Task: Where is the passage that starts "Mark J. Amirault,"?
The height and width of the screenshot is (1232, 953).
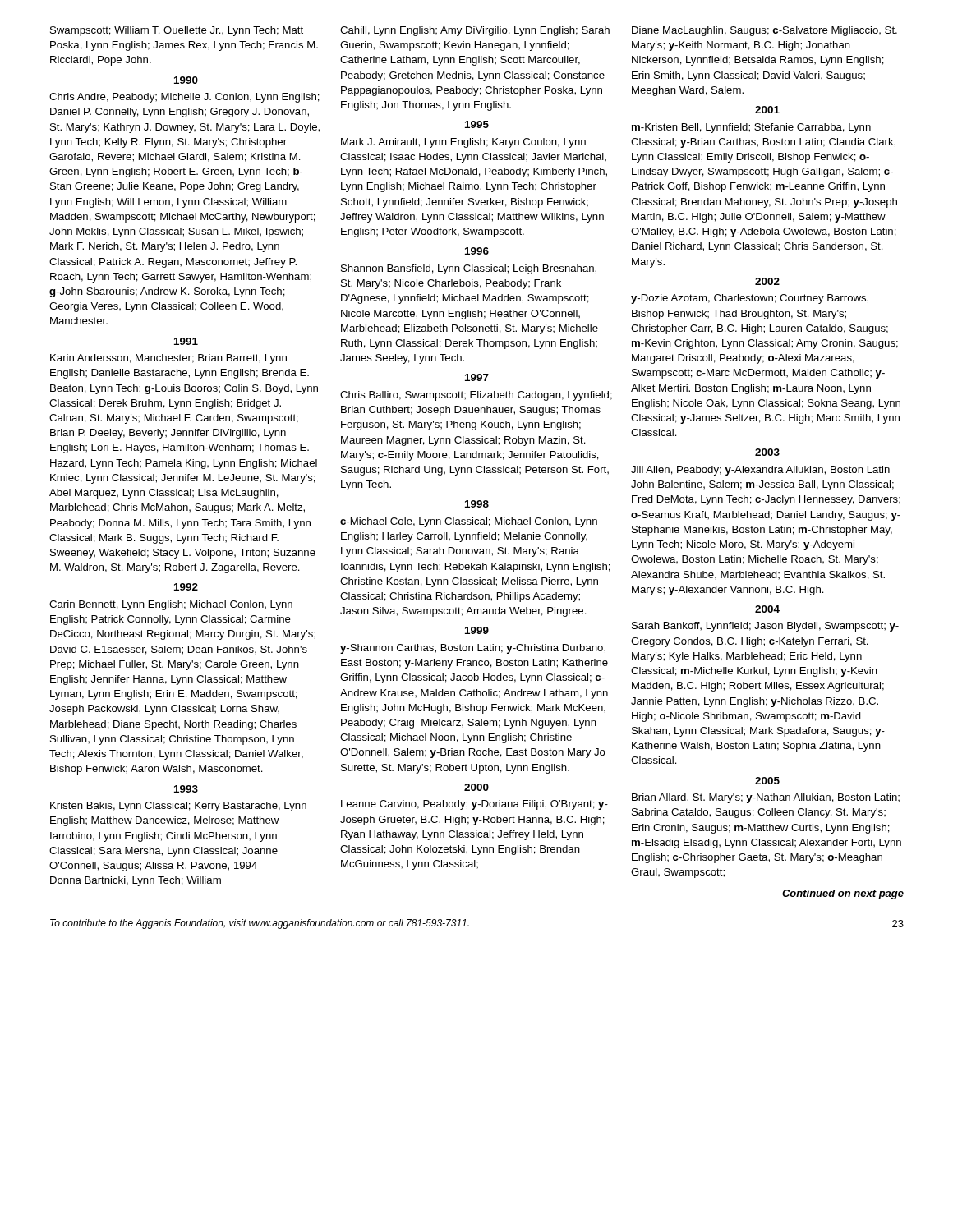Action: (x=474, y=186)
